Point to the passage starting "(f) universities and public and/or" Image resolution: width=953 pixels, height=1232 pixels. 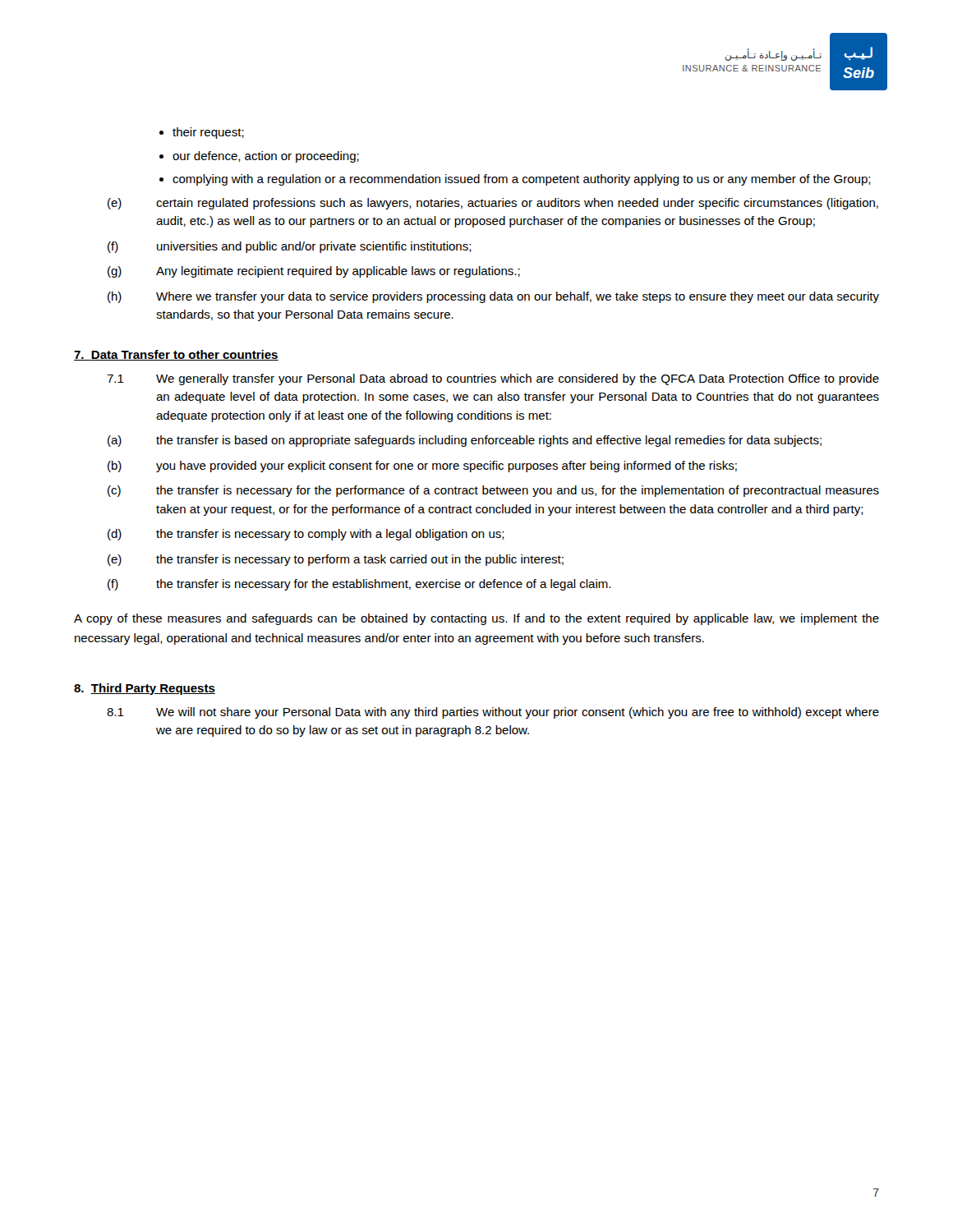[476, 246]
